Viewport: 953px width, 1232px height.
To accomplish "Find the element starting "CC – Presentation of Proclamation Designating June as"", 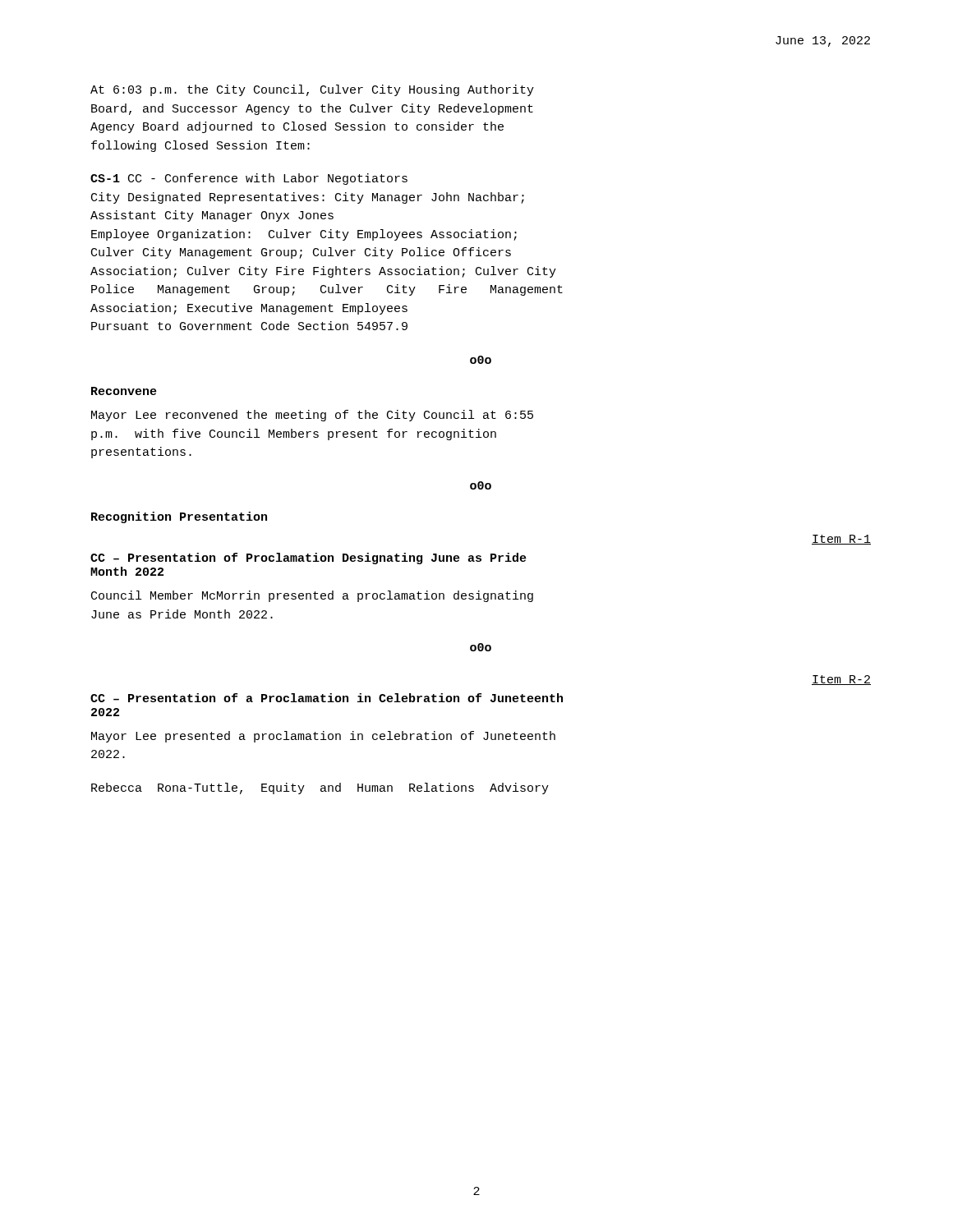I will coord(309,566).
